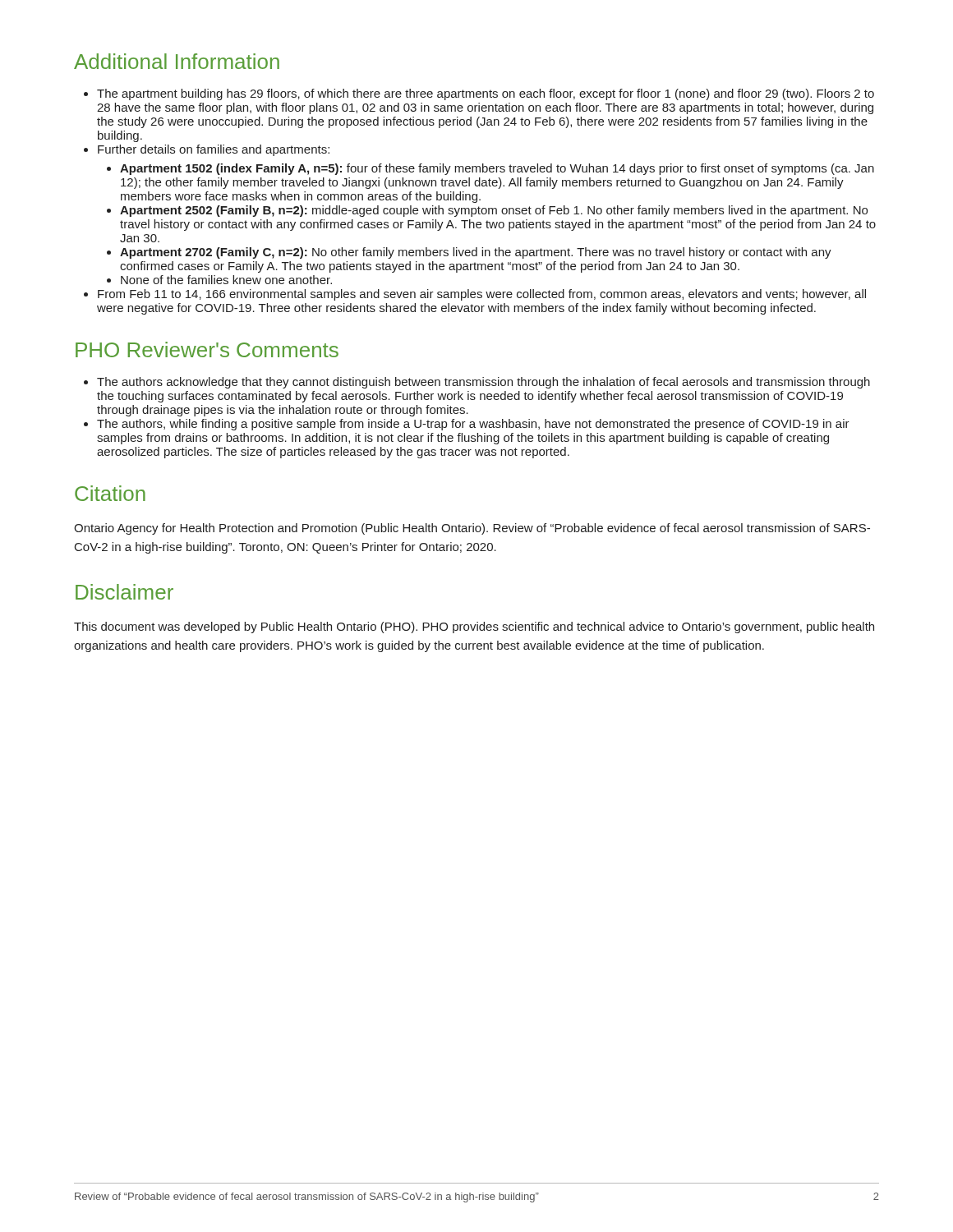
Task: Find the list item containing "The apartment building has 29"
Action: (x=488, y=114)
